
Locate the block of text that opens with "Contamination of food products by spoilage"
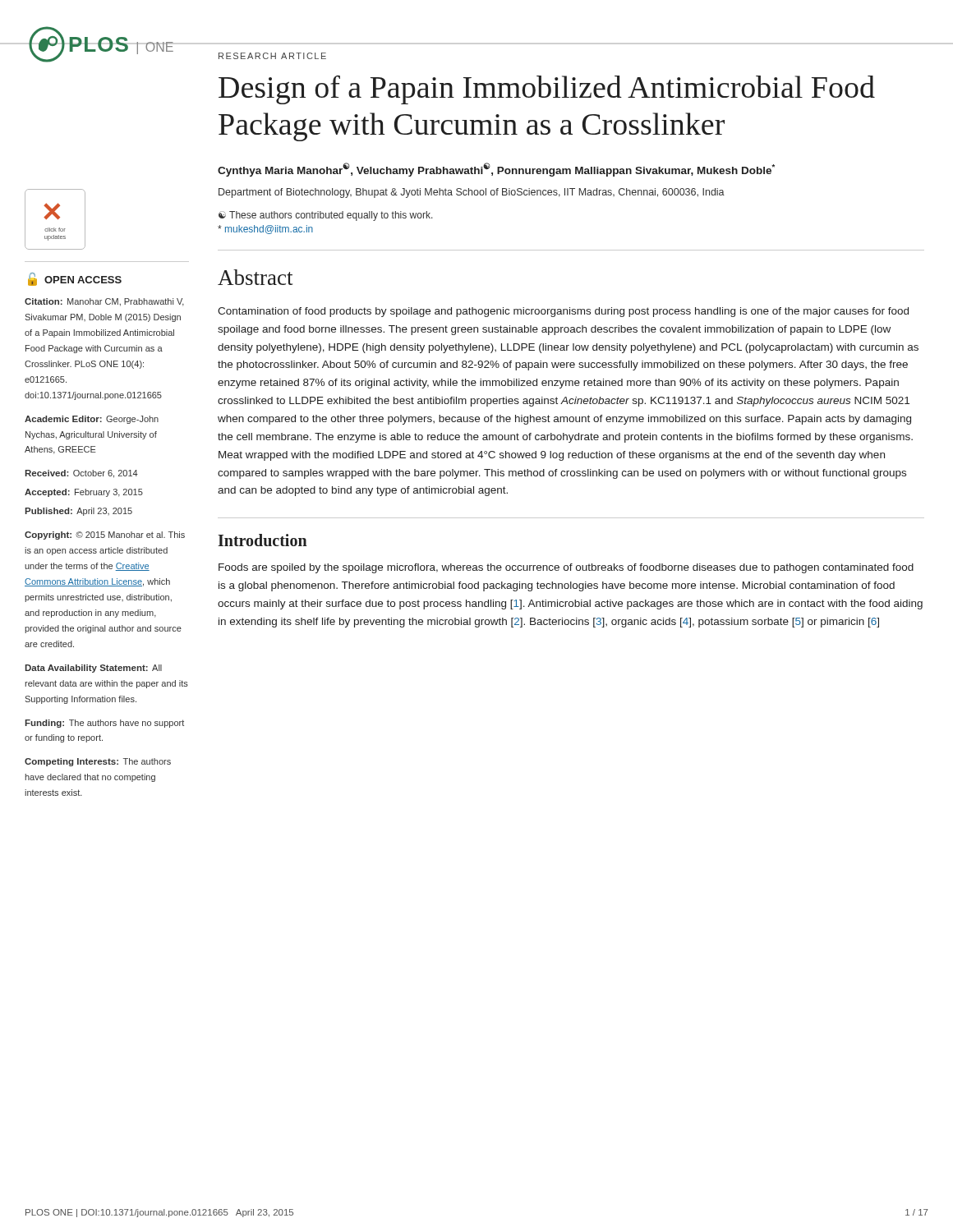(x=568, y=401)
